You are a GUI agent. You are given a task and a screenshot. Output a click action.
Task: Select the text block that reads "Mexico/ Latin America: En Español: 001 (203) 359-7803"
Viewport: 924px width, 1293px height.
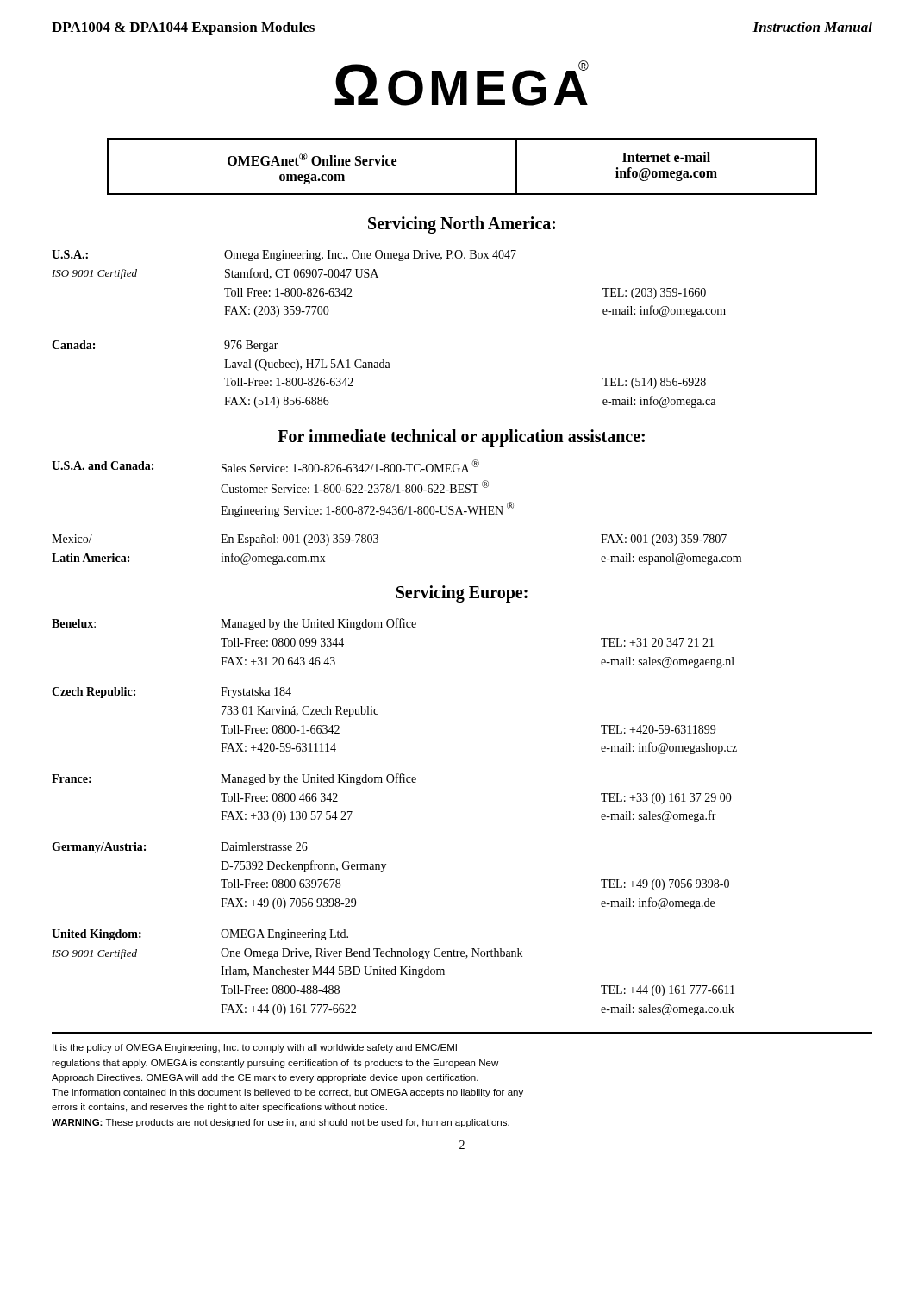point(72,541)
